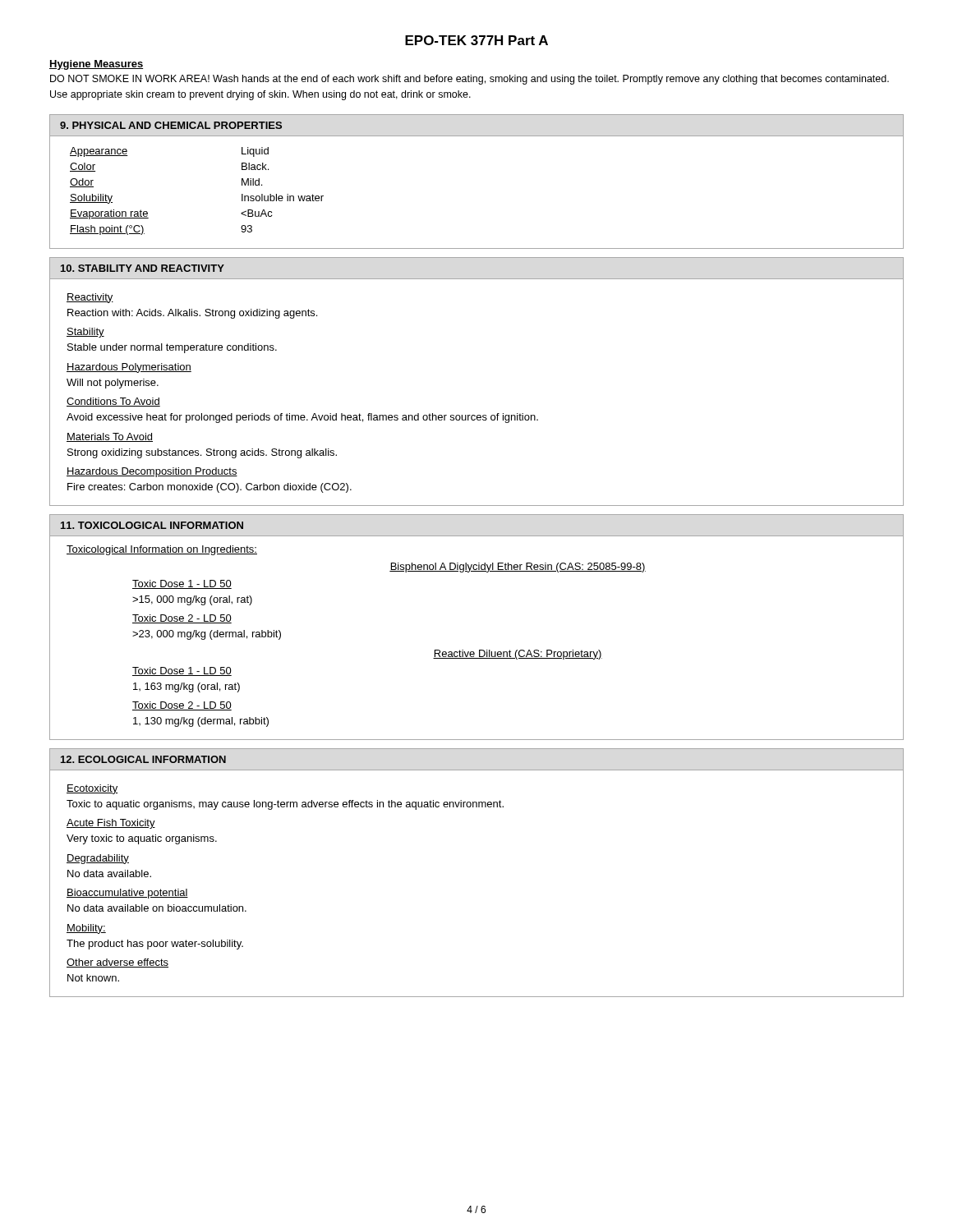Point to "10. STABILITY AND REACTIVITY"
The image size is (953, 1232).
coord(142,268)
